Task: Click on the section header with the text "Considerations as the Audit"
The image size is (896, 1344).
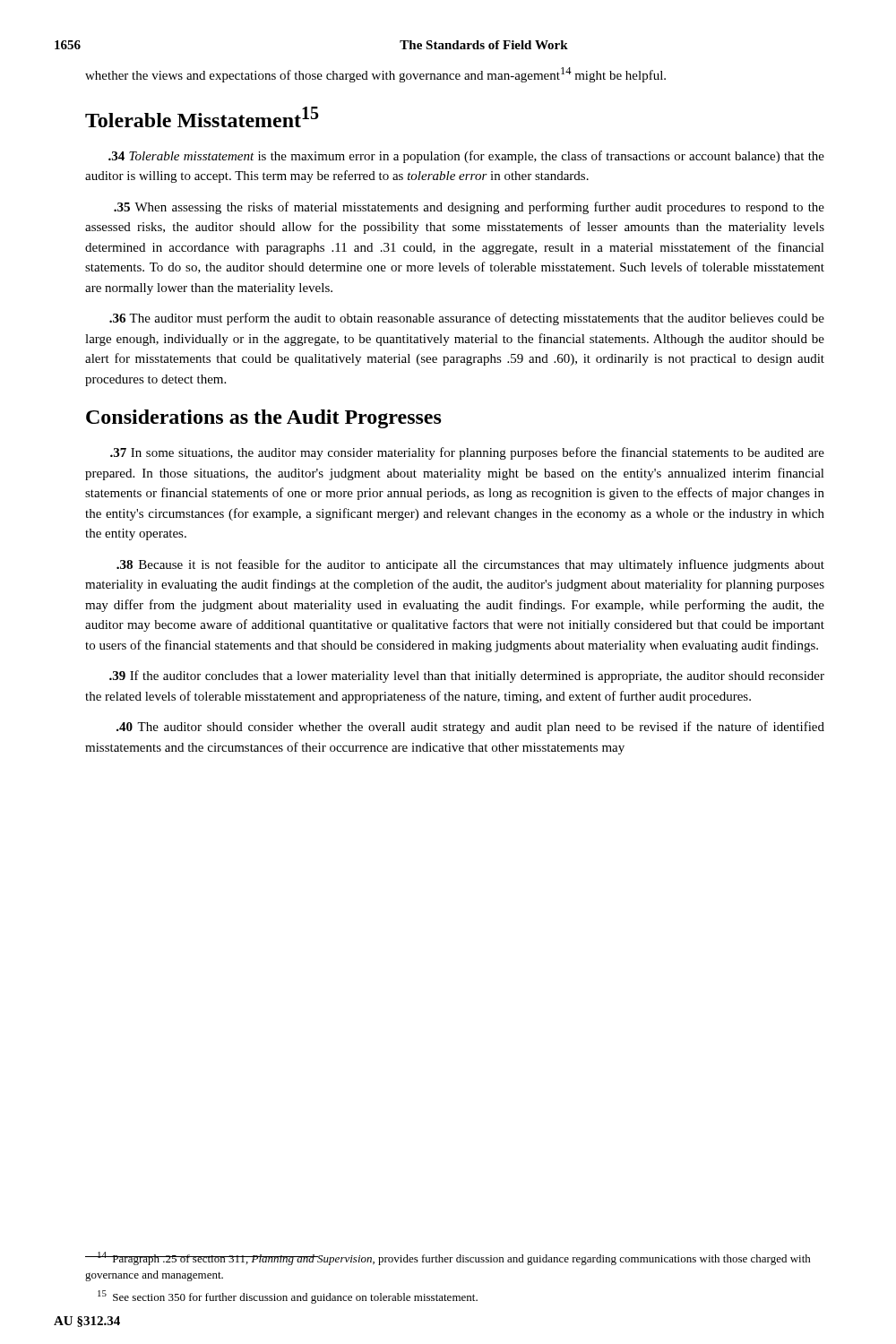Action: click(263, 417)
